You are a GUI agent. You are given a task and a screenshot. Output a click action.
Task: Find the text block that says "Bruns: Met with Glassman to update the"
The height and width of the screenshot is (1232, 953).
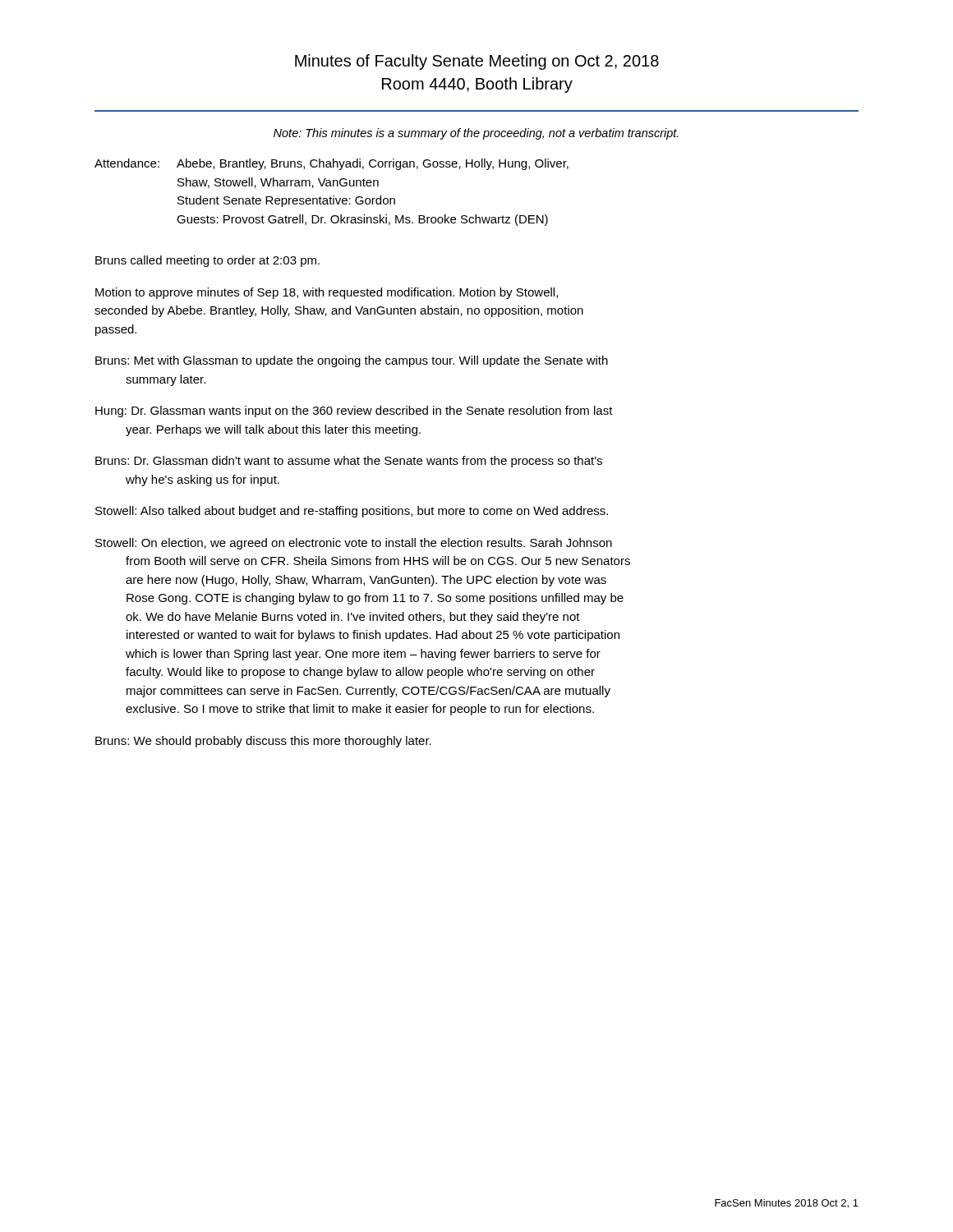476,371
